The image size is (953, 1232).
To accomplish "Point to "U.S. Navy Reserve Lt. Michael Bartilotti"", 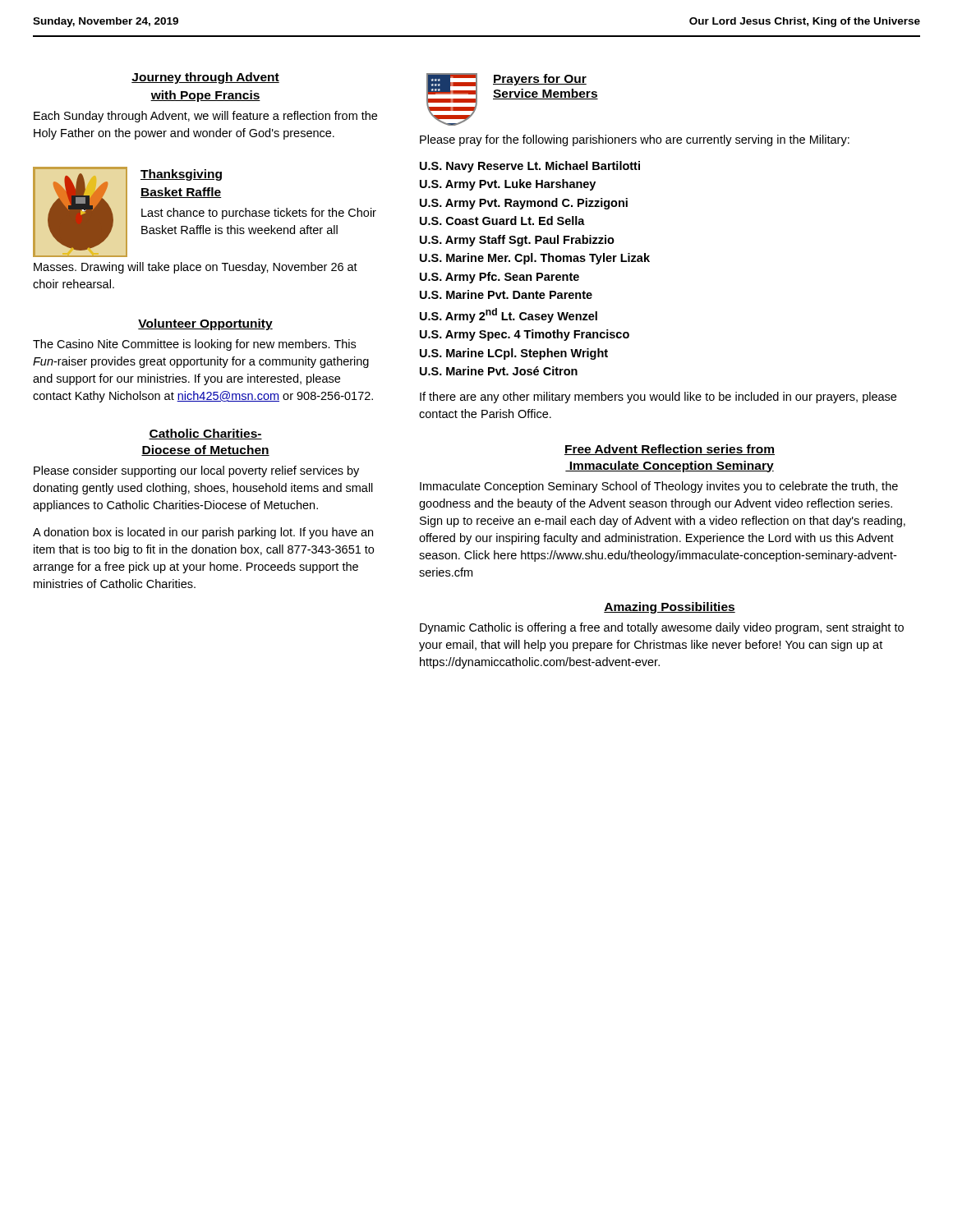I will (x=530, y=166).
